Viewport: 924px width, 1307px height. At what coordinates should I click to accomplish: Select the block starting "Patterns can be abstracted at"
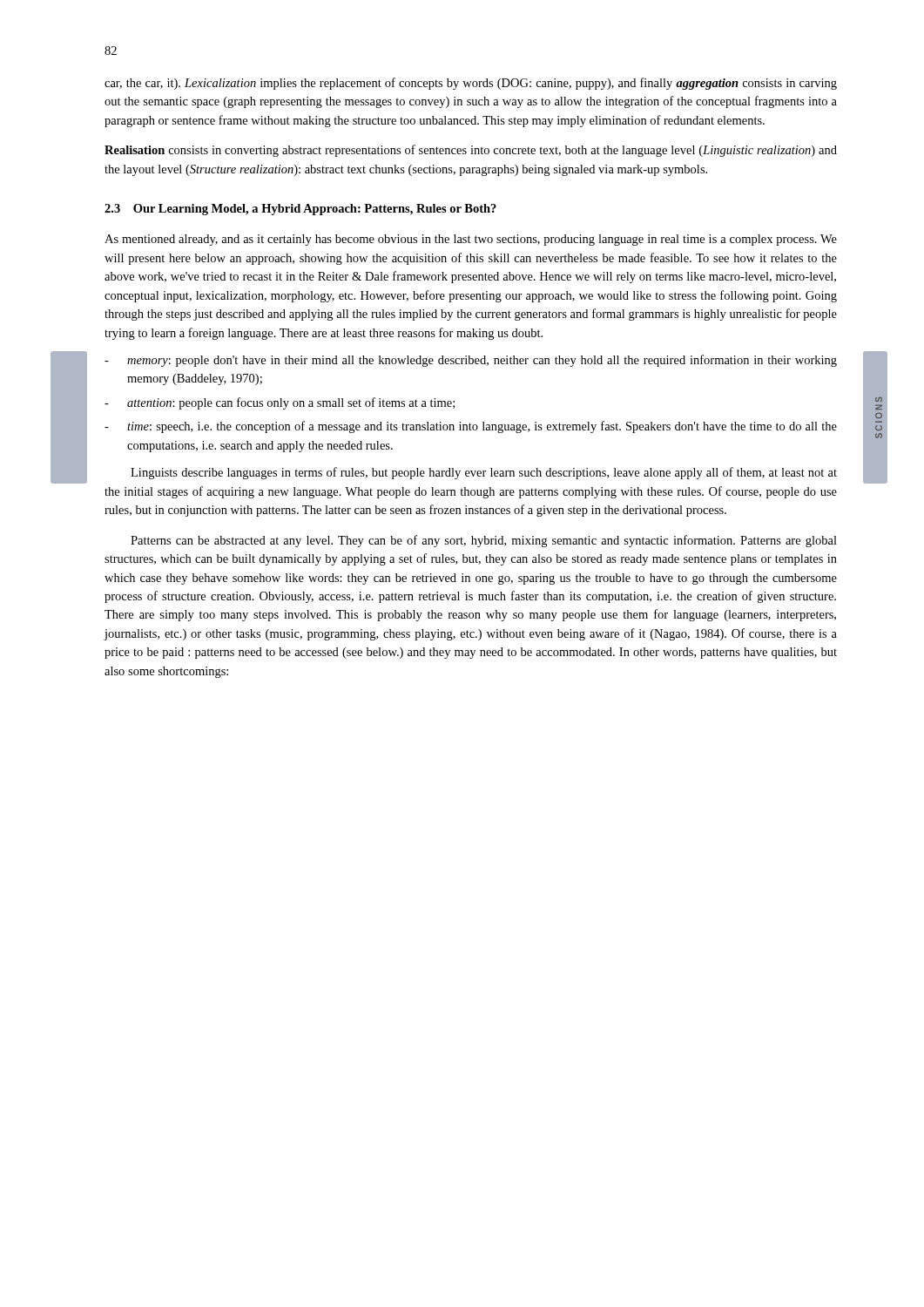[x=471, y=605]
